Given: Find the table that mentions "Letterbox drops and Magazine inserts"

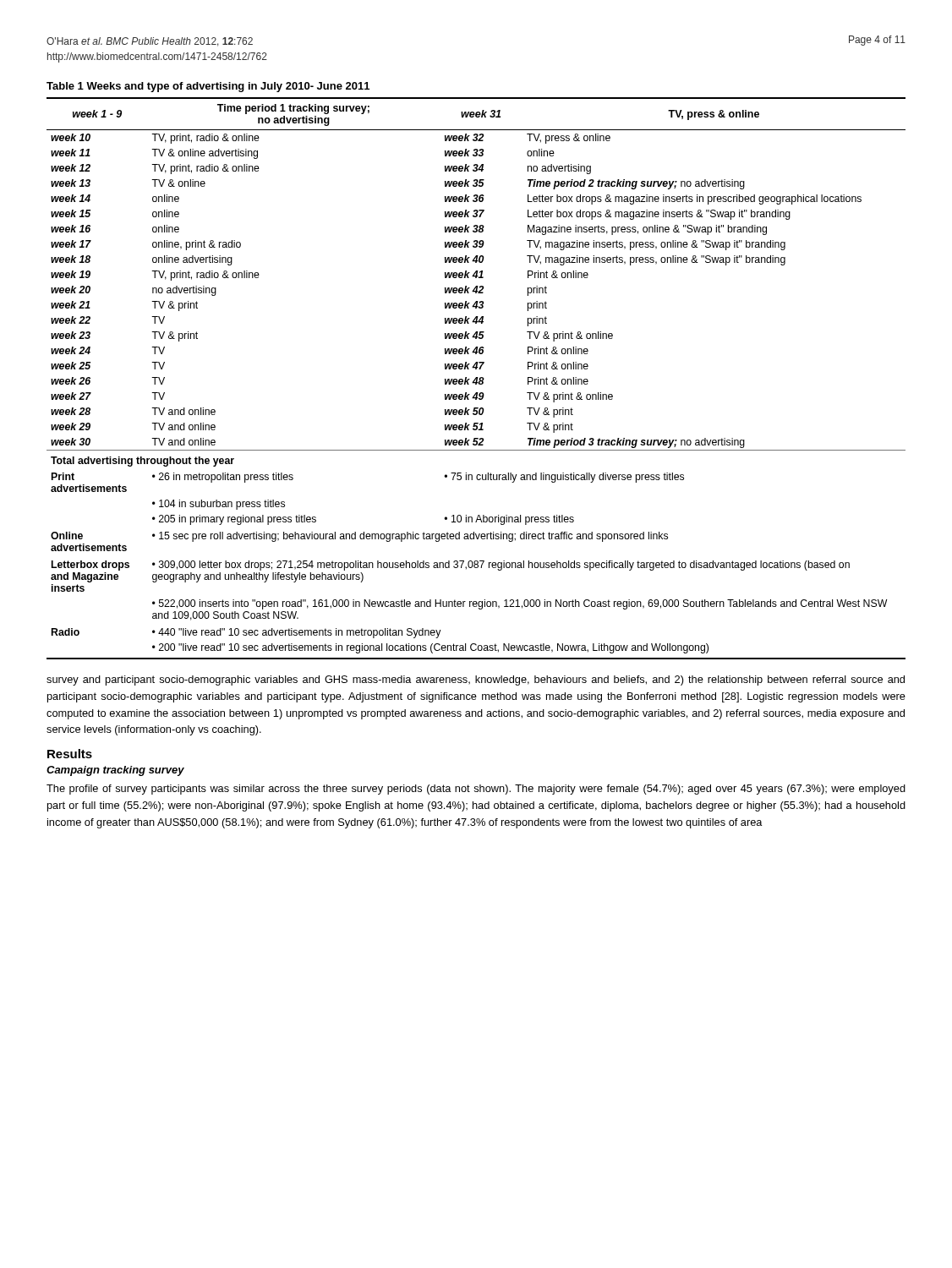Looking at the screenshot, I should coord(476,378).
